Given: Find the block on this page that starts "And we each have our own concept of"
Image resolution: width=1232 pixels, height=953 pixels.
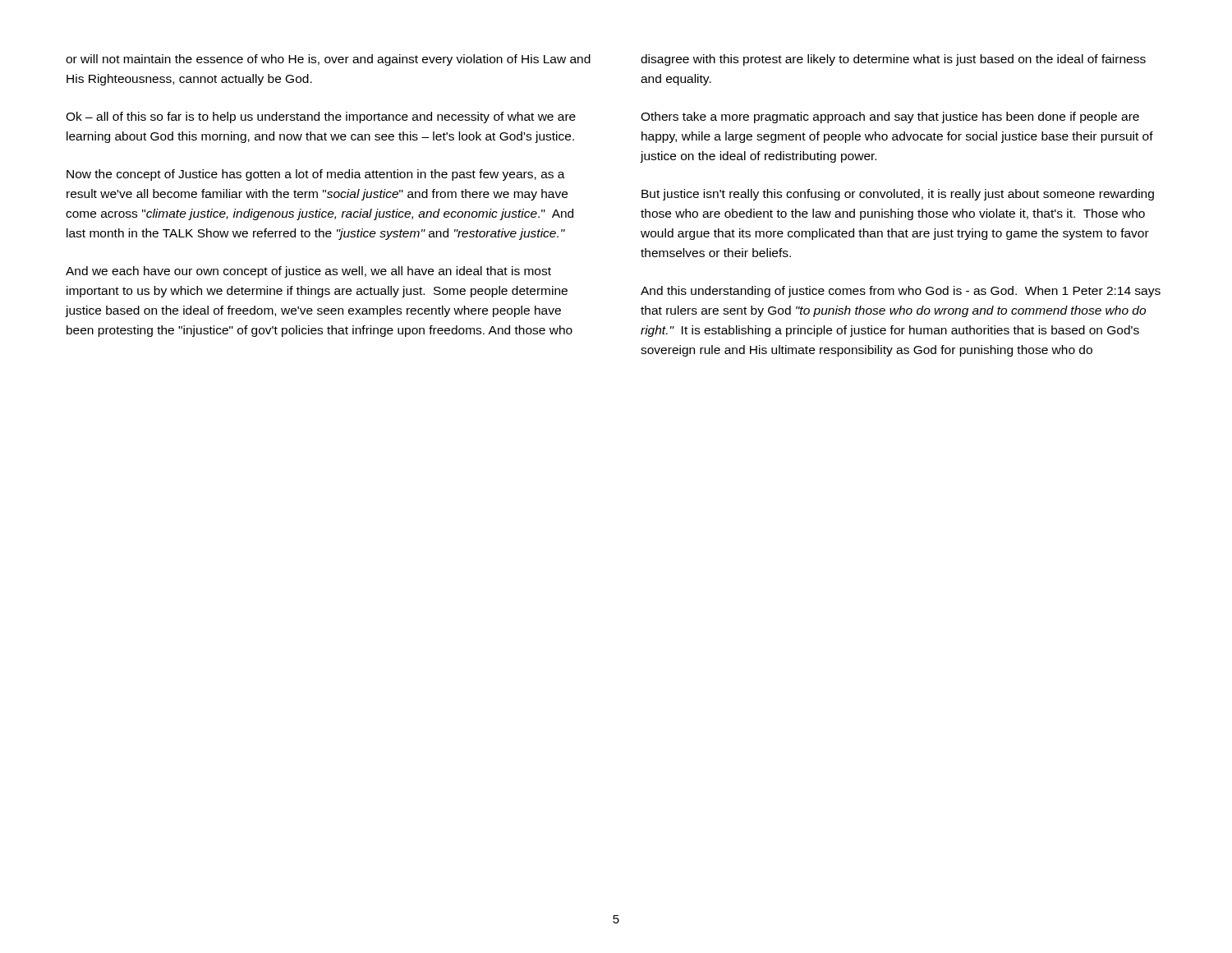Looking at the screenshot, I should (319, 300).
